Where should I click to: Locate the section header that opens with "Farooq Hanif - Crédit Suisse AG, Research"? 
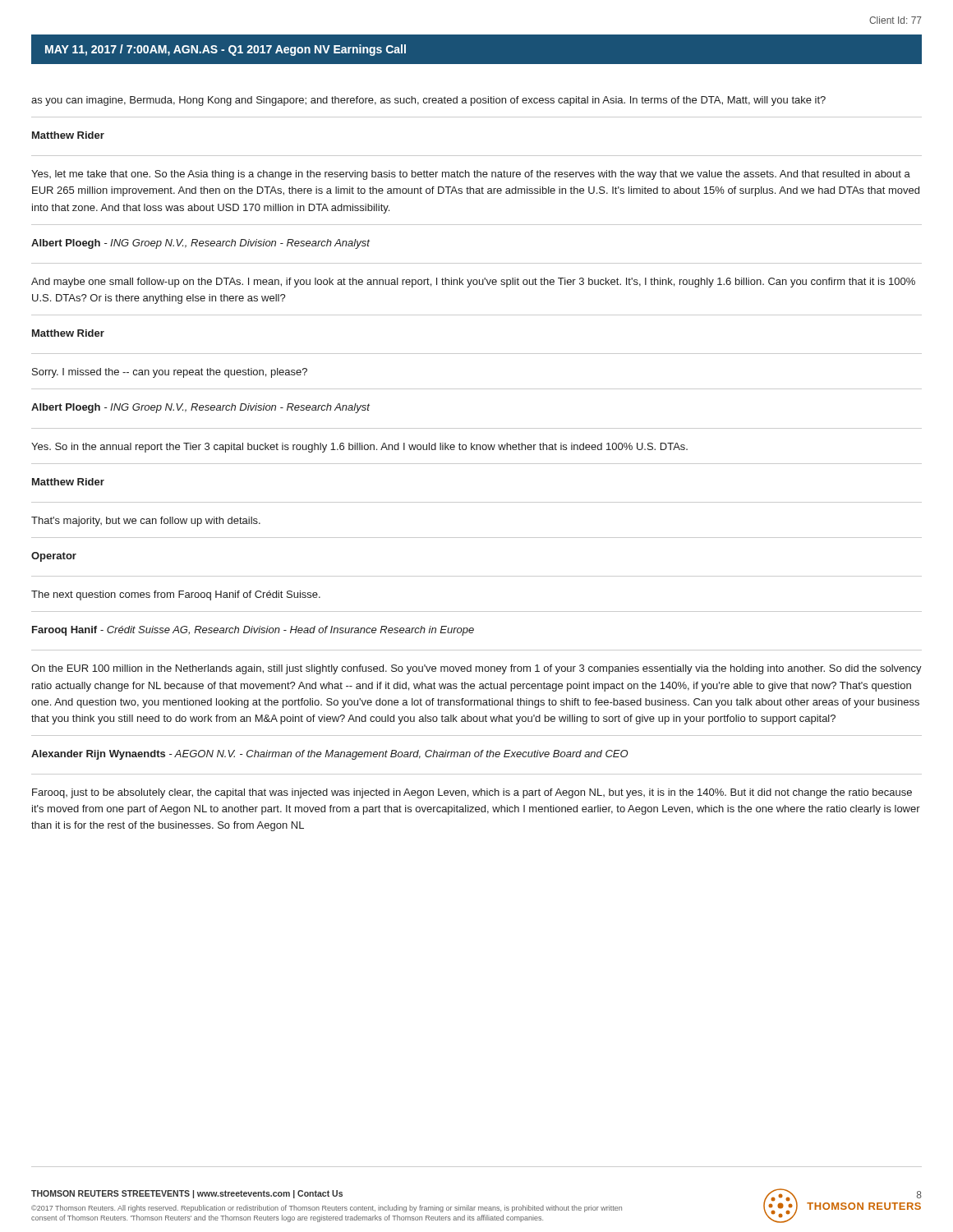pos(476,630)
